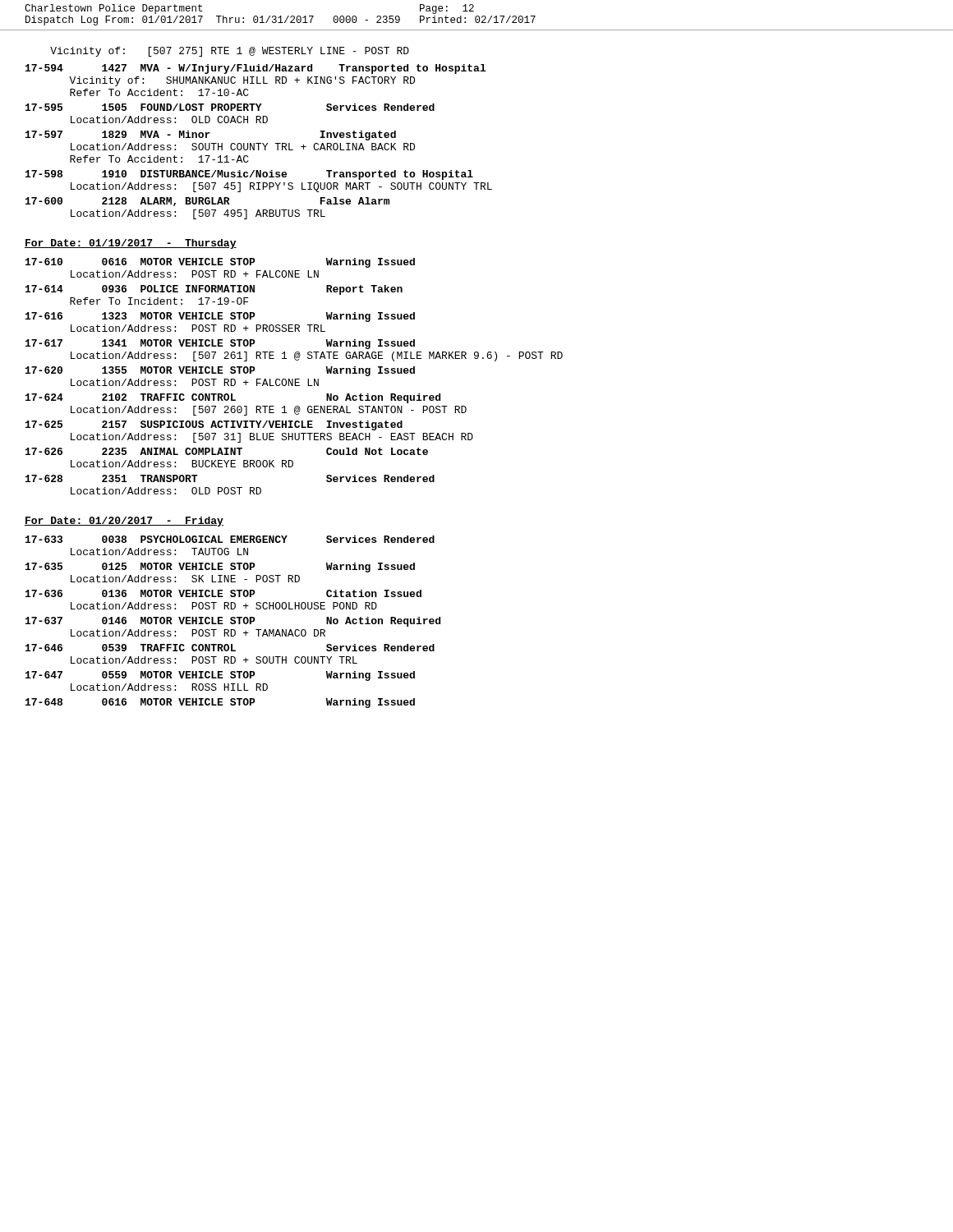This screenshot has height=1232, width=953.
Task: Find the block on this page that starts "17-620 1355 MOTOR VEHICLE STOP Warning Issued Location/Address:"
Action: pos(220,377)
